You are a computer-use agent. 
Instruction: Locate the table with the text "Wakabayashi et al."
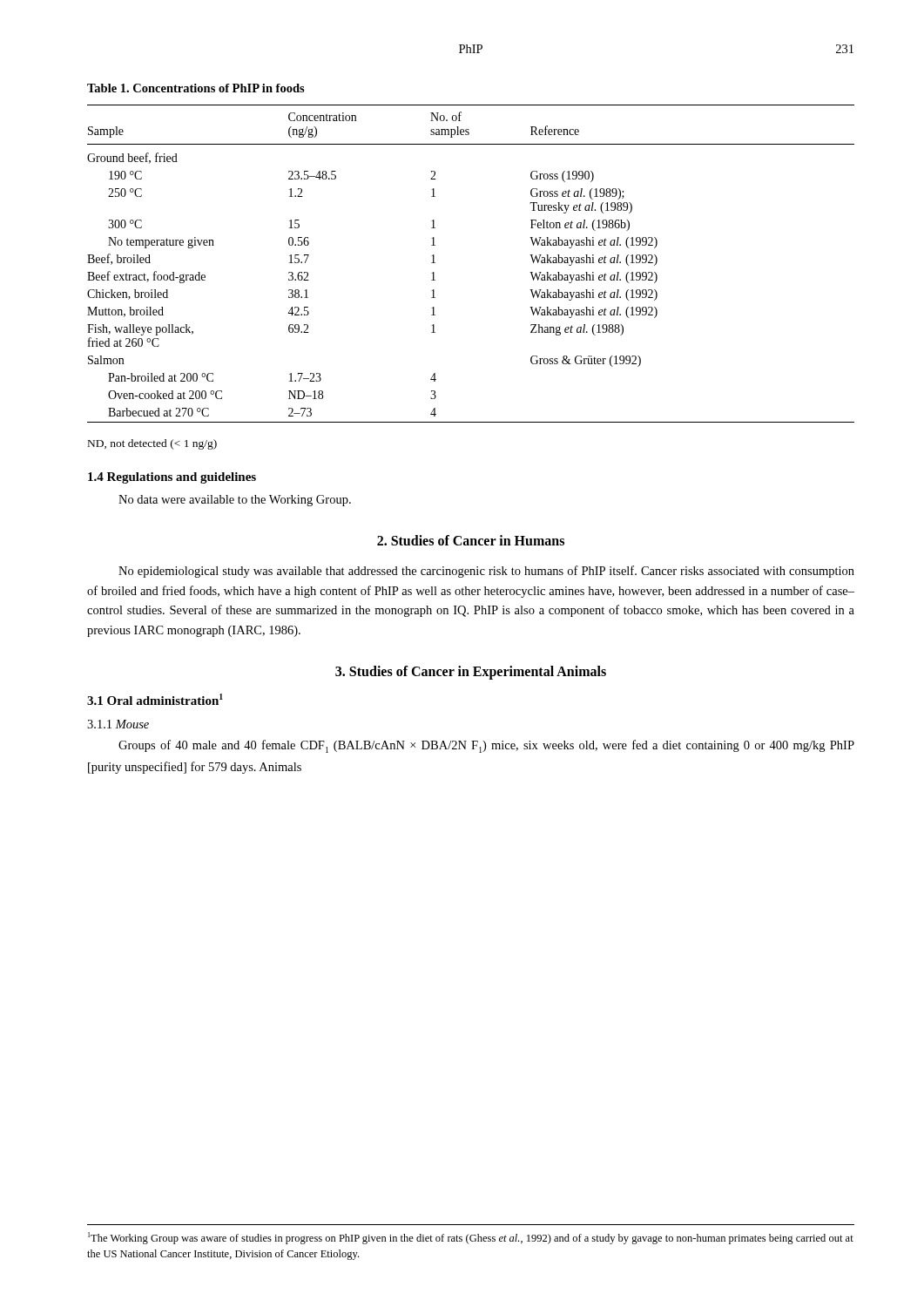click(x=471, y=268)
